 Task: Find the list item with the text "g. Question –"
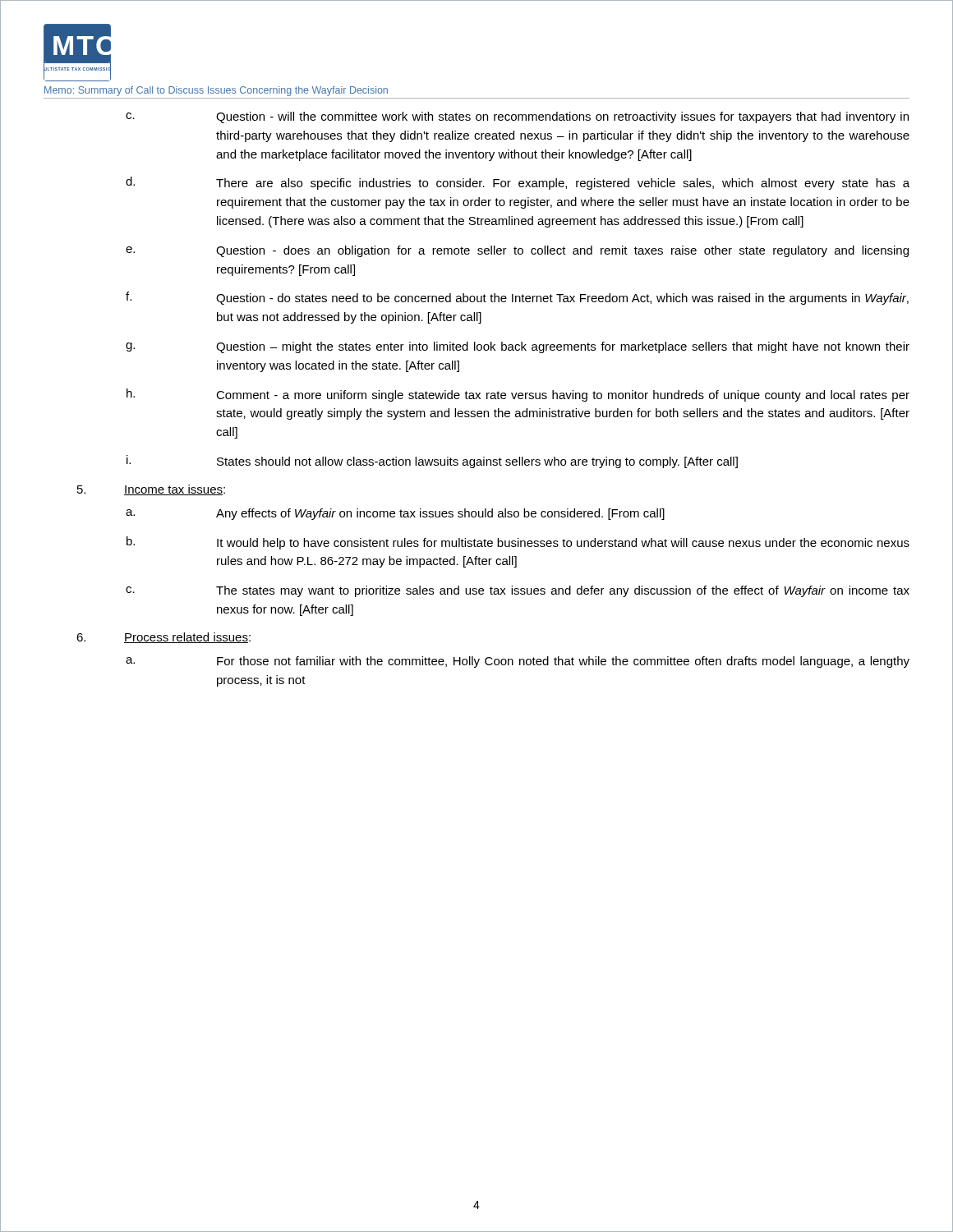click(476, 356)
